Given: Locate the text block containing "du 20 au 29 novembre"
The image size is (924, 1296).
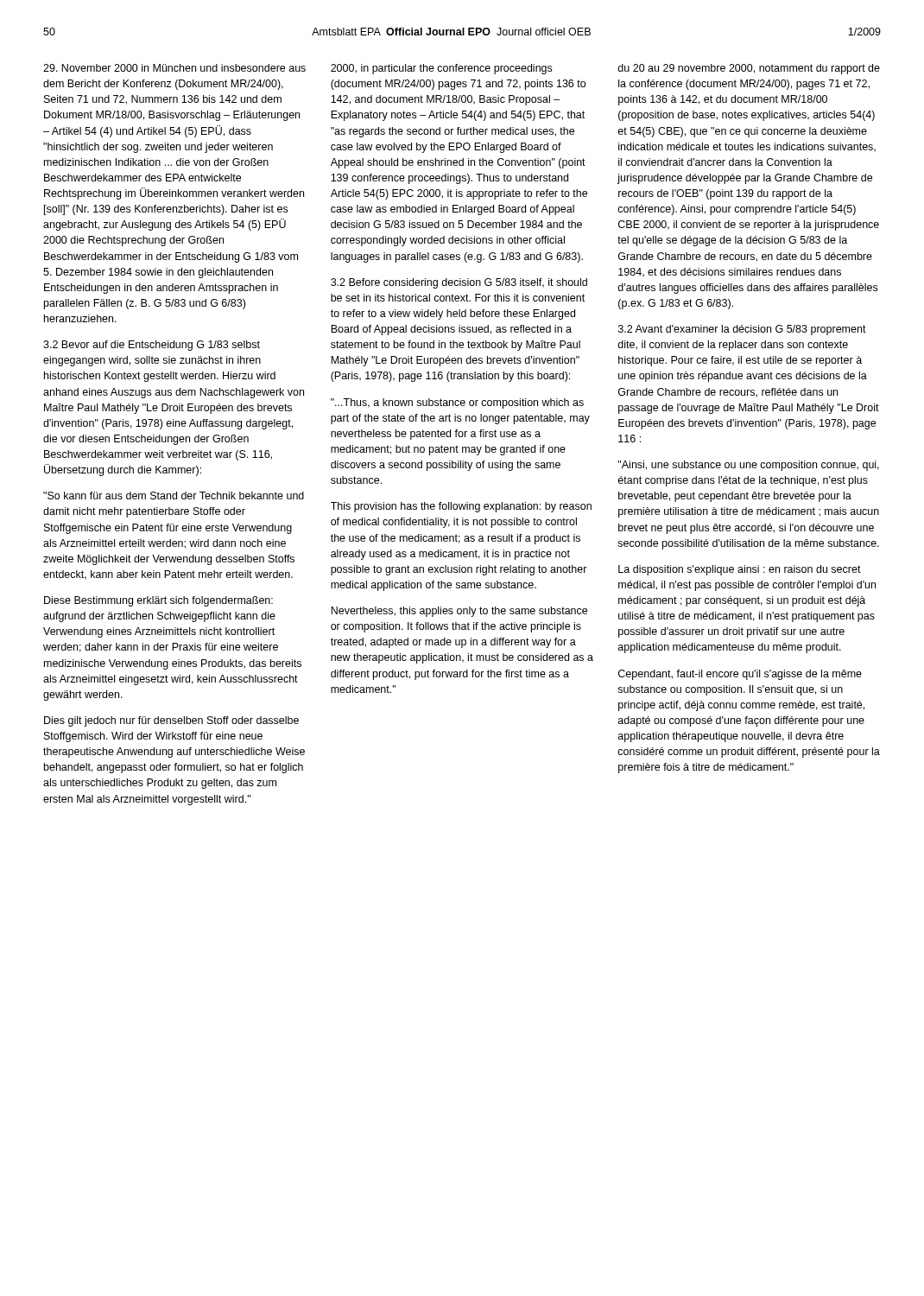Looking at the screenshot, I should click(x=749, y=418).
